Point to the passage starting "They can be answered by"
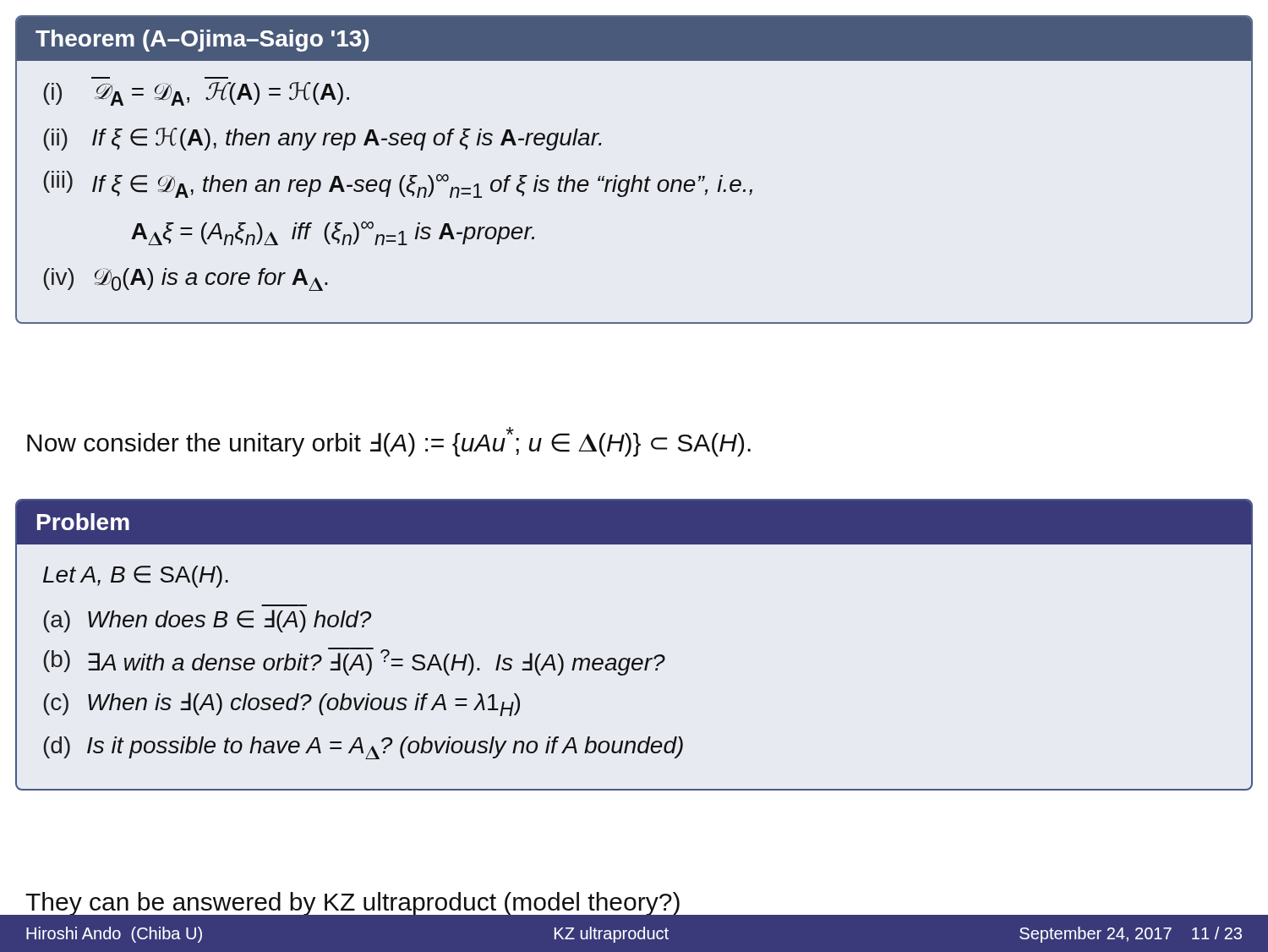 click(353, 902)
